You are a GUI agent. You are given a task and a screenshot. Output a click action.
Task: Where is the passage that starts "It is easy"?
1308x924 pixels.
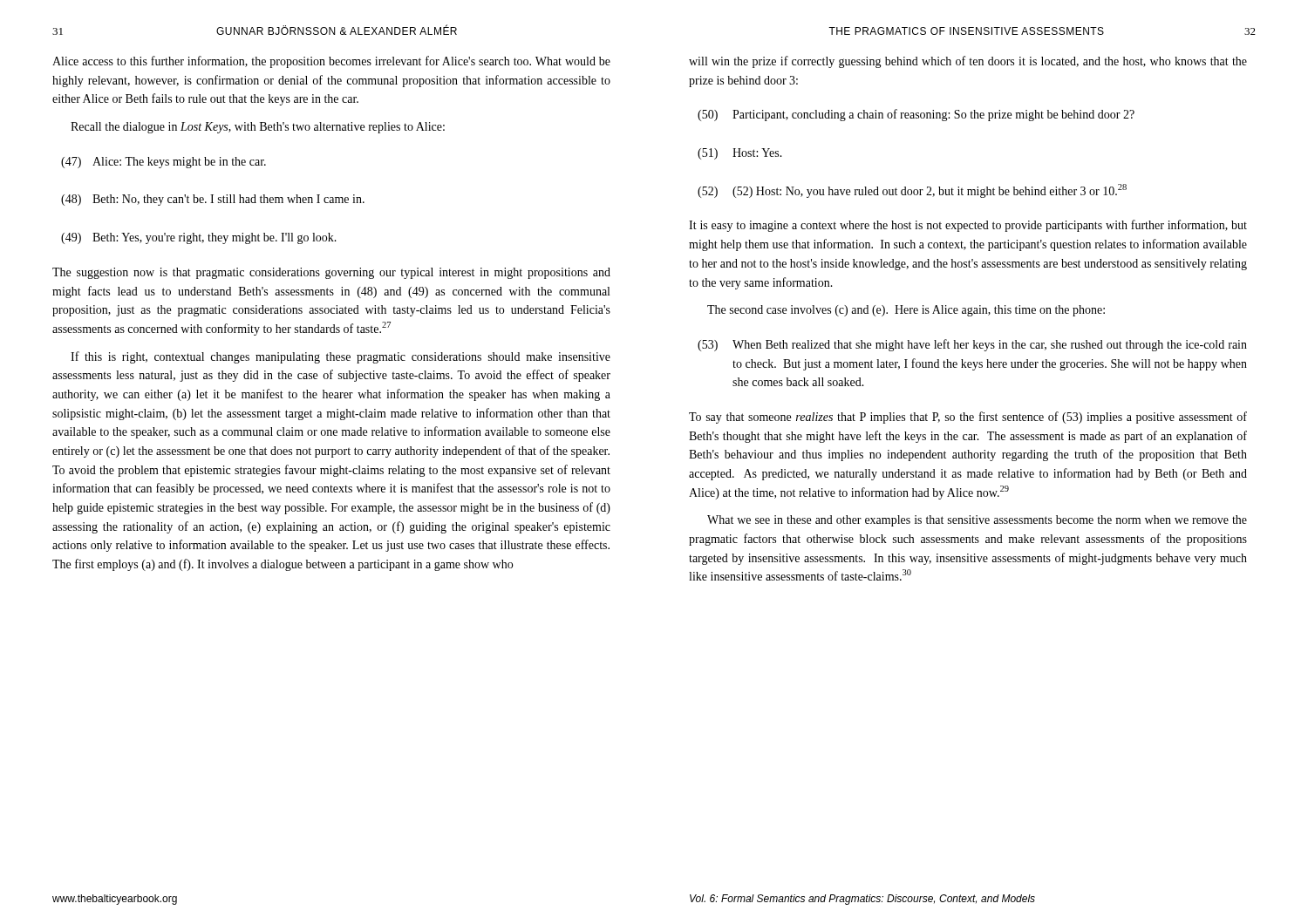[968, 254]
